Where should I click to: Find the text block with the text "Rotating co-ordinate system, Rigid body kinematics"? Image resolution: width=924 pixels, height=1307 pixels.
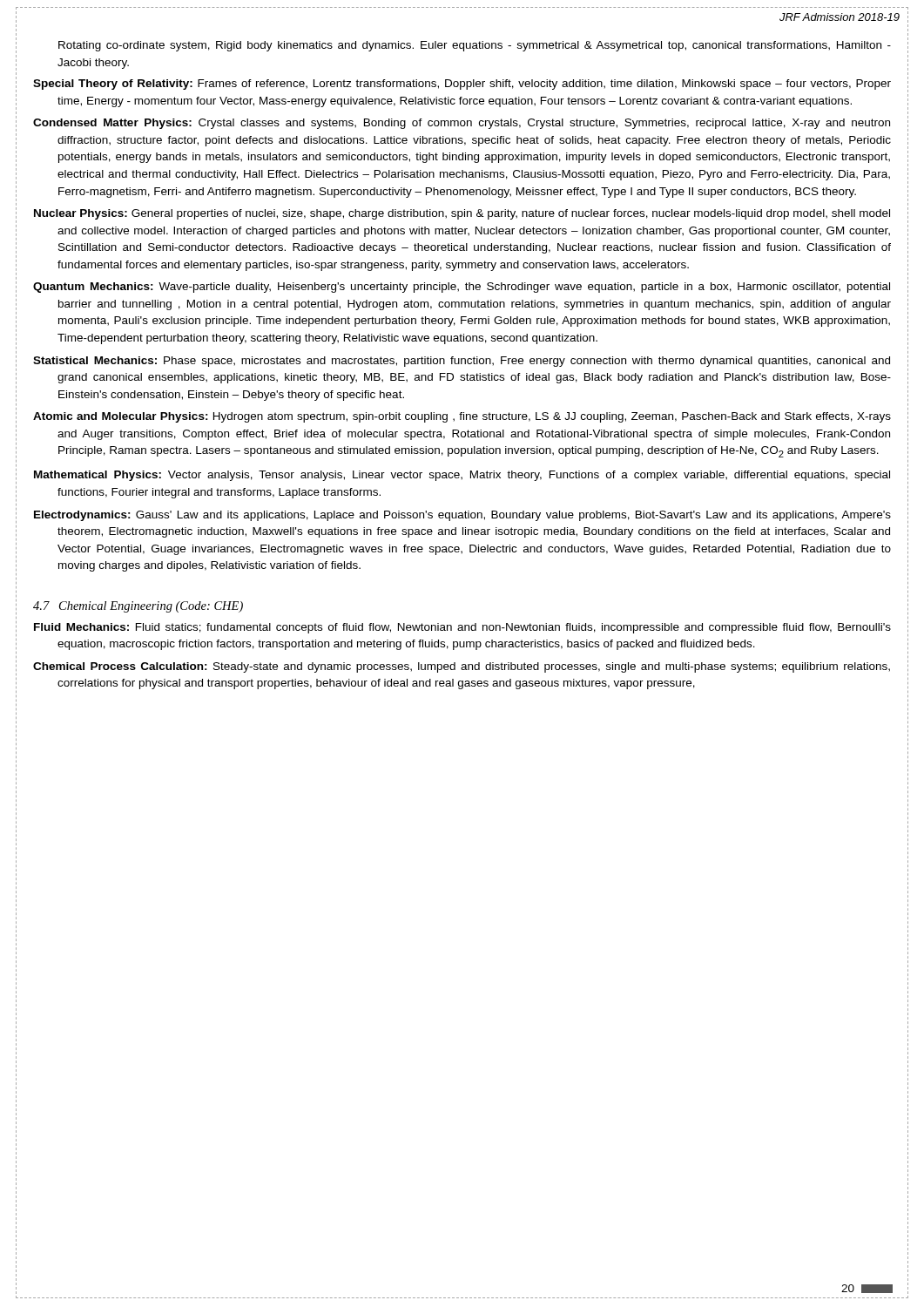coord(474,53)
